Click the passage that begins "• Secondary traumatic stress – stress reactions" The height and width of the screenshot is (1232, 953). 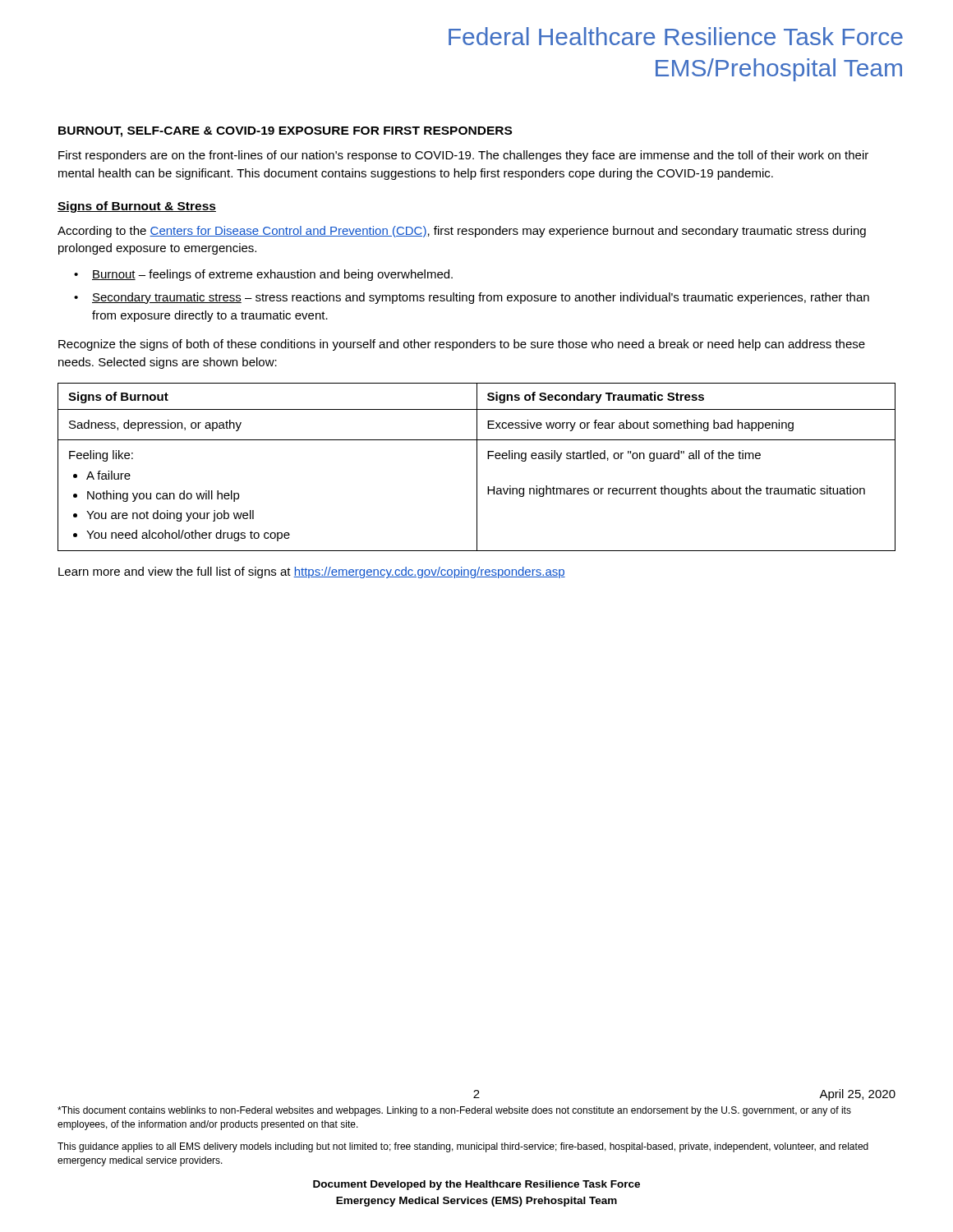485,306
